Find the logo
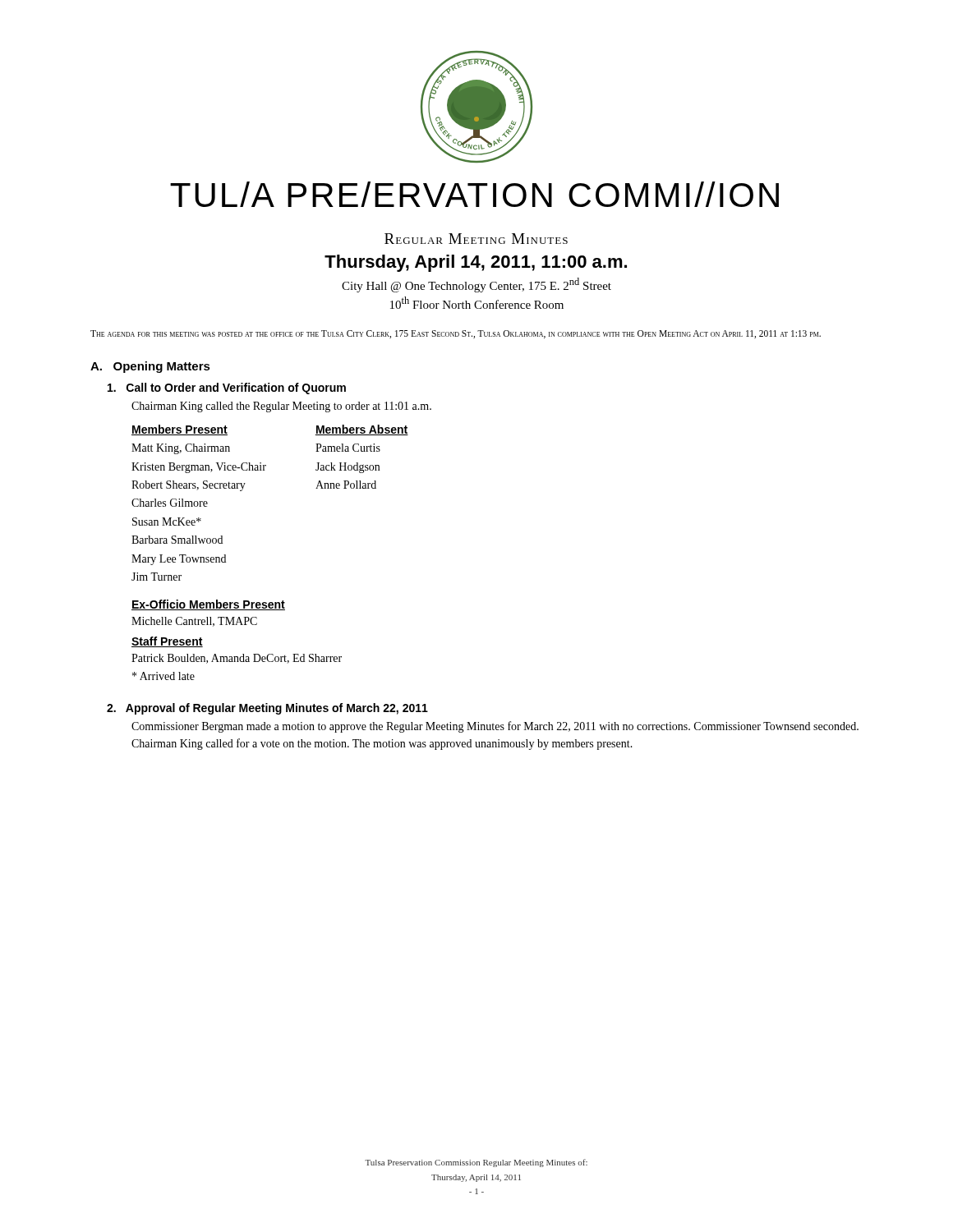This screenshot has width=953, height=1232. coord(476,108)
